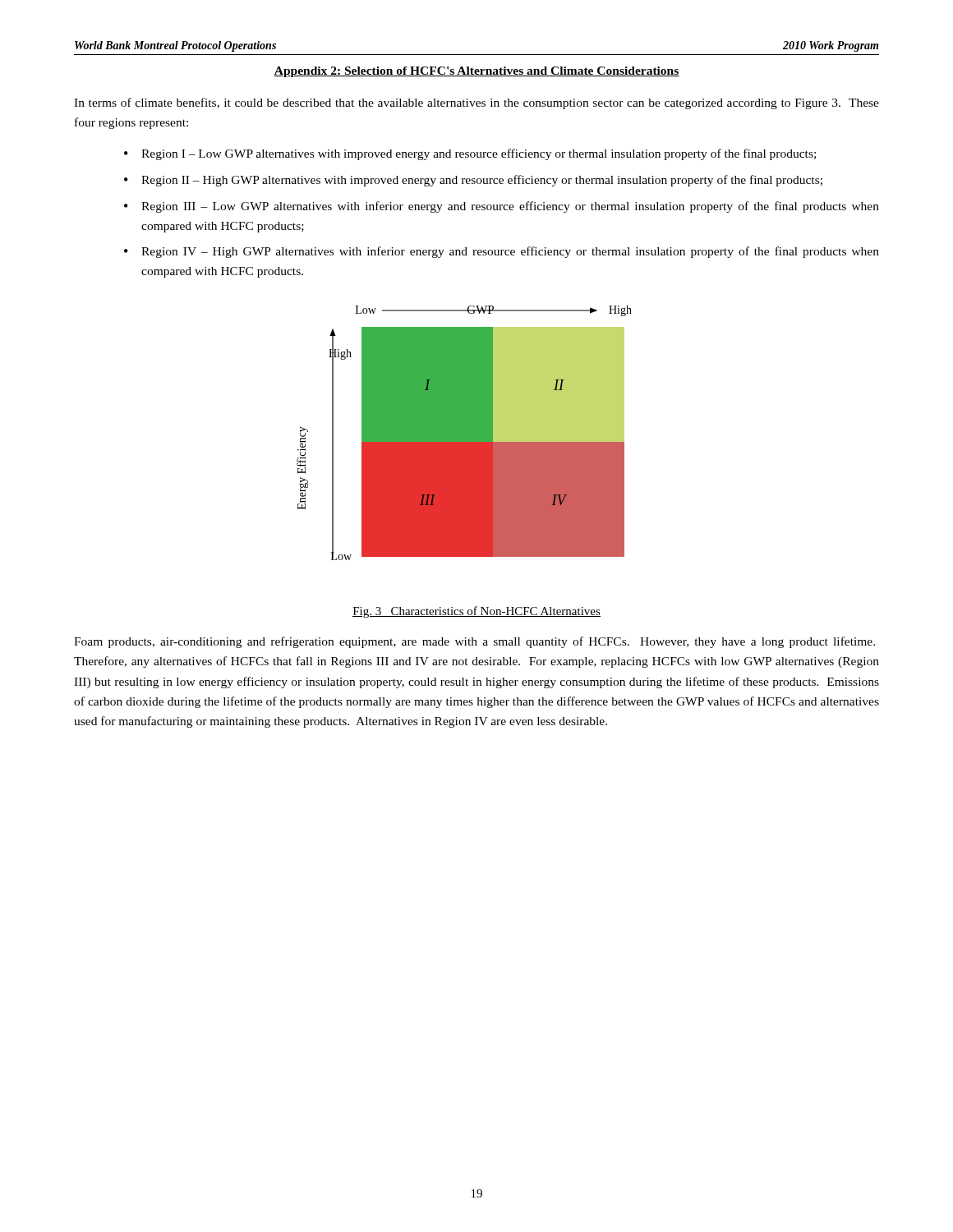
Task: Click on the list item that reads "• Region III"
Action: point(501,216)
